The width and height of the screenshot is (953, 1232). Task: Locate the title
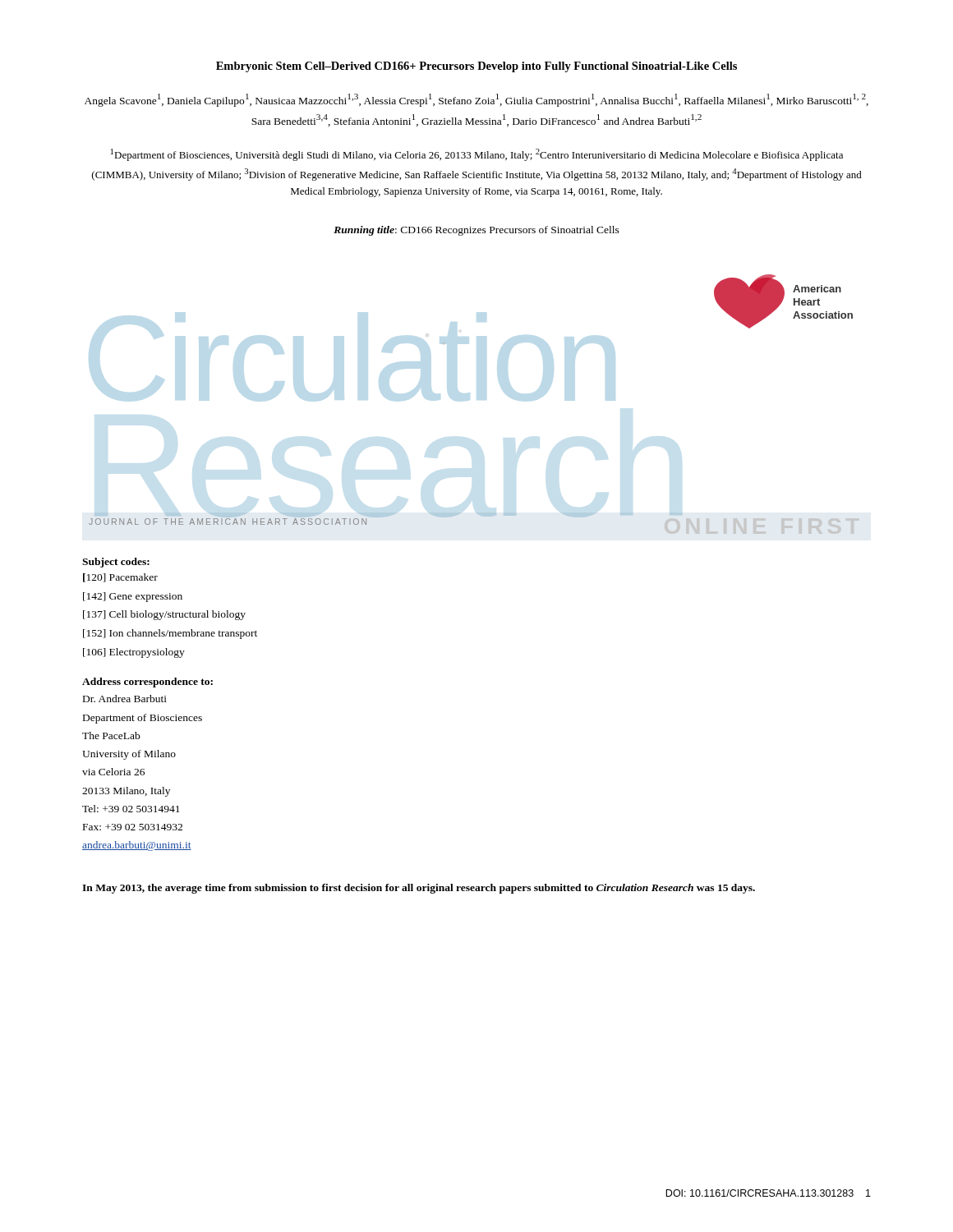(x=476, y=66)
